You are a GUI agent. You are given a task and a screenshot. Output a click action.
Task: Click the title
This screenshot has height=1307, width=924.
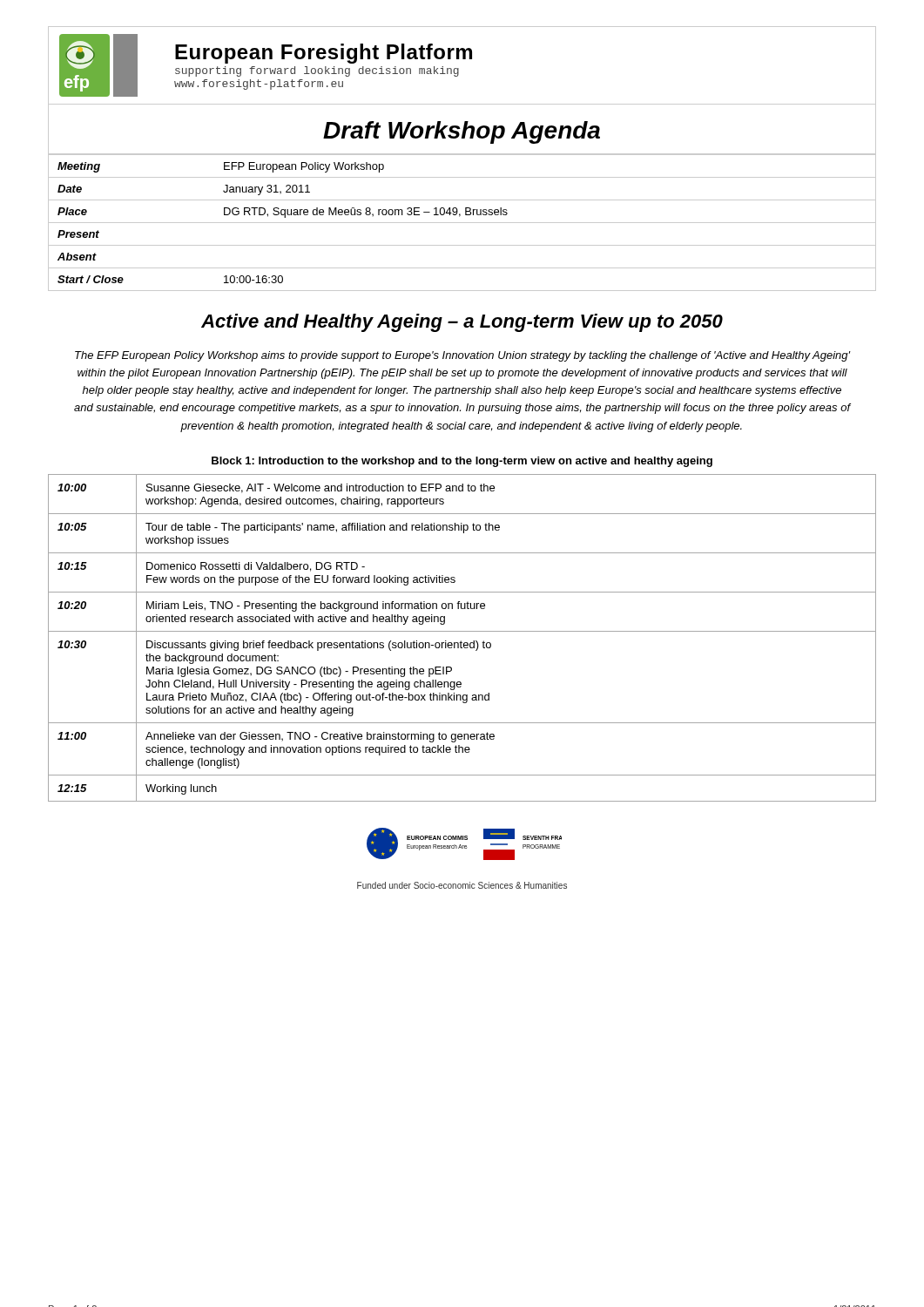(x=462, y=130)
